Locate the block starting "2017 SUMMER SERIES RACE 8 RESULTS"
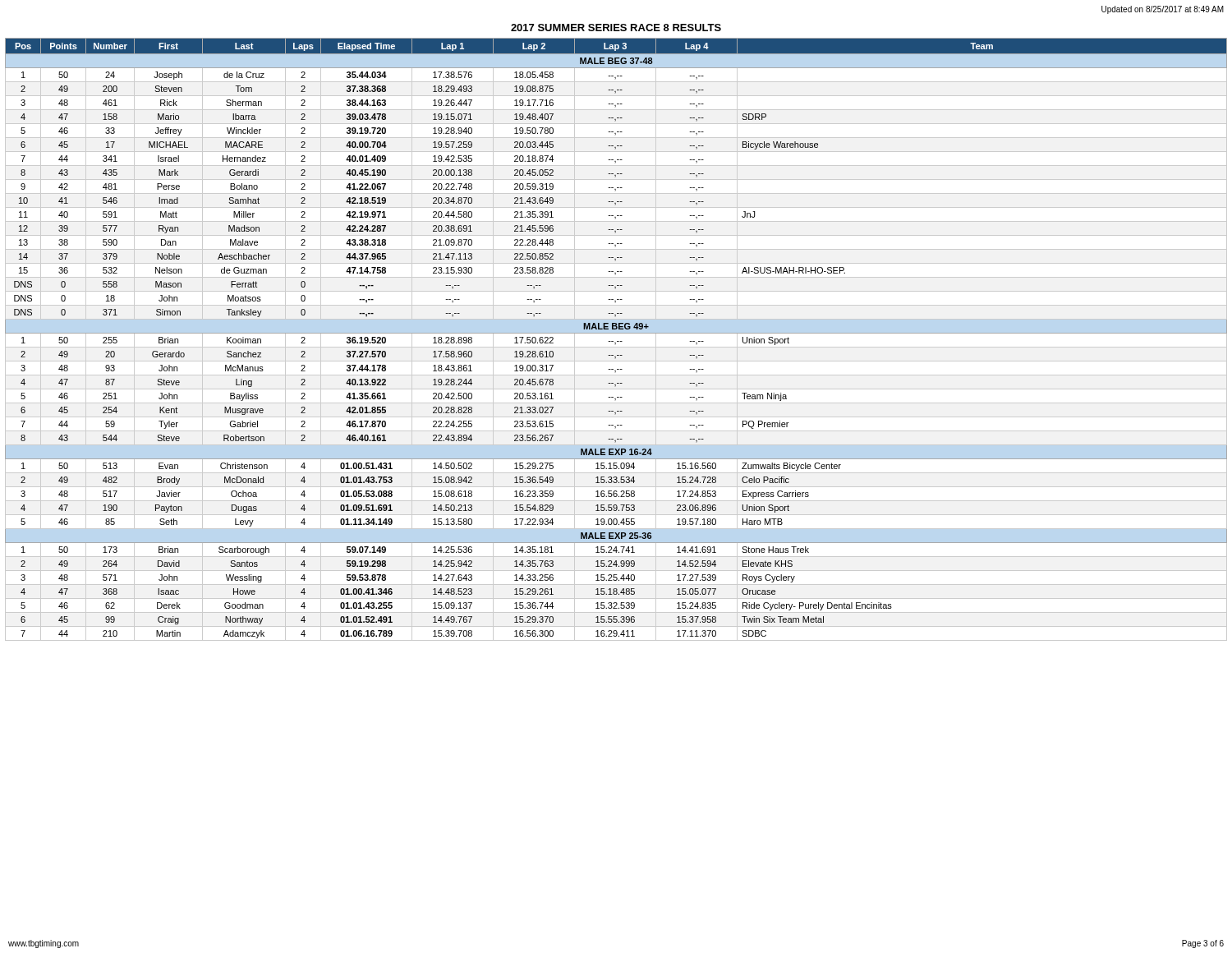 click(x=616, y=27)
